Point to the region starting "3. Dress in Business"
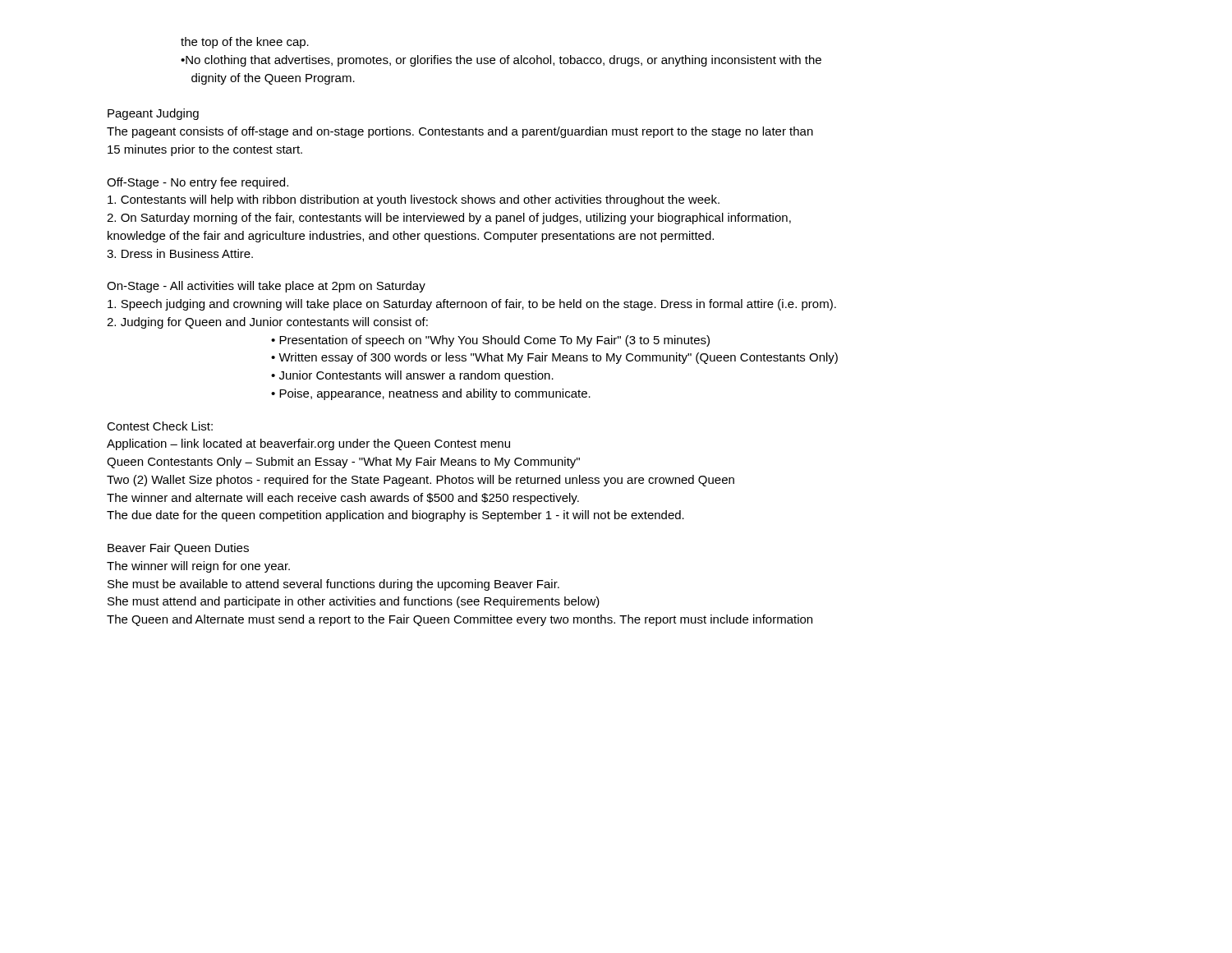The height and width of the screenshot is (953, 1232). [180, 253]
